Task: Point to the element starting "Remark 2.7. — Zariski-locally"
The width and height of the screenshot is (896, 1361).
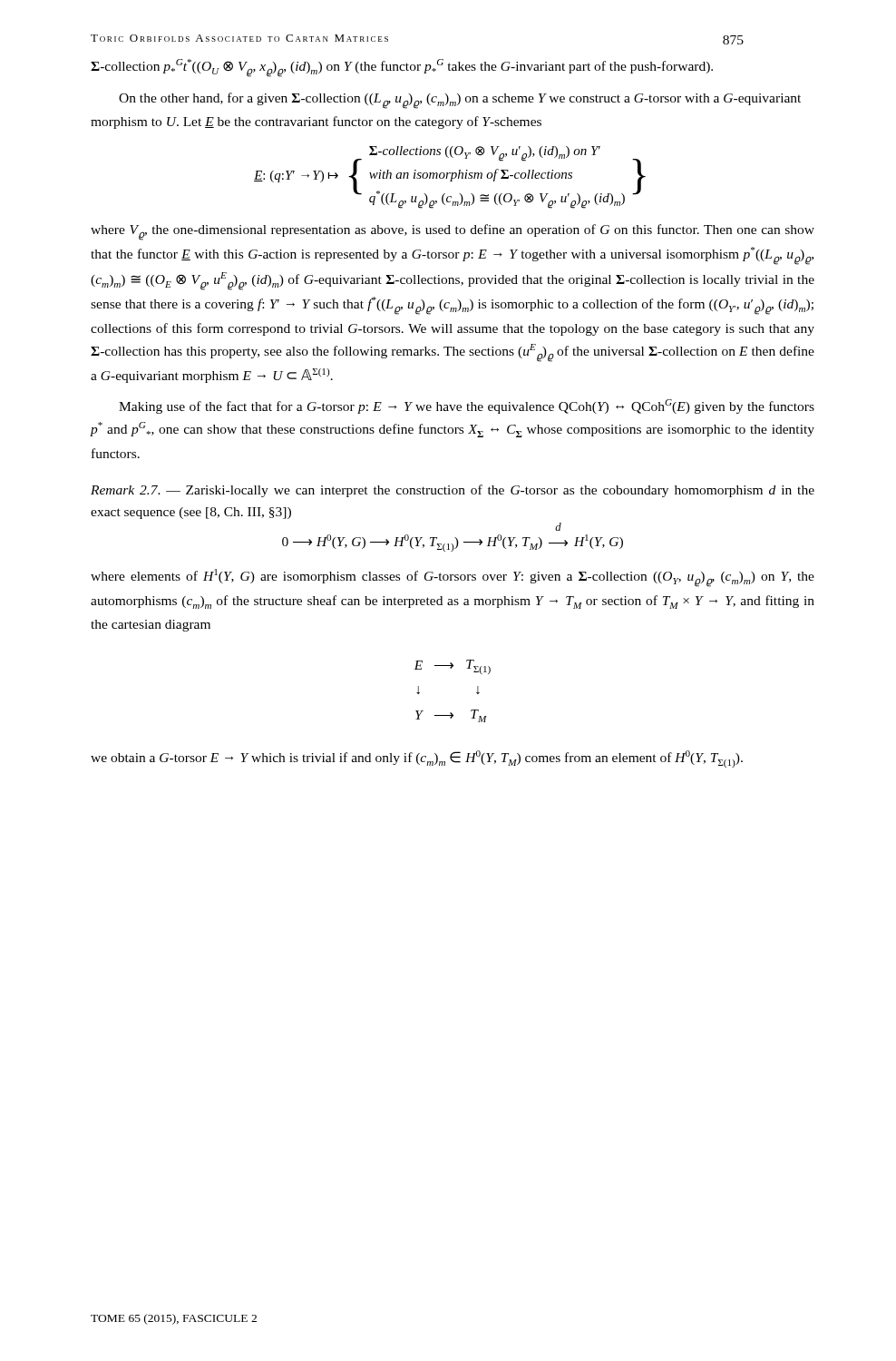Action: pyautogui.click(x=453, y=500)
